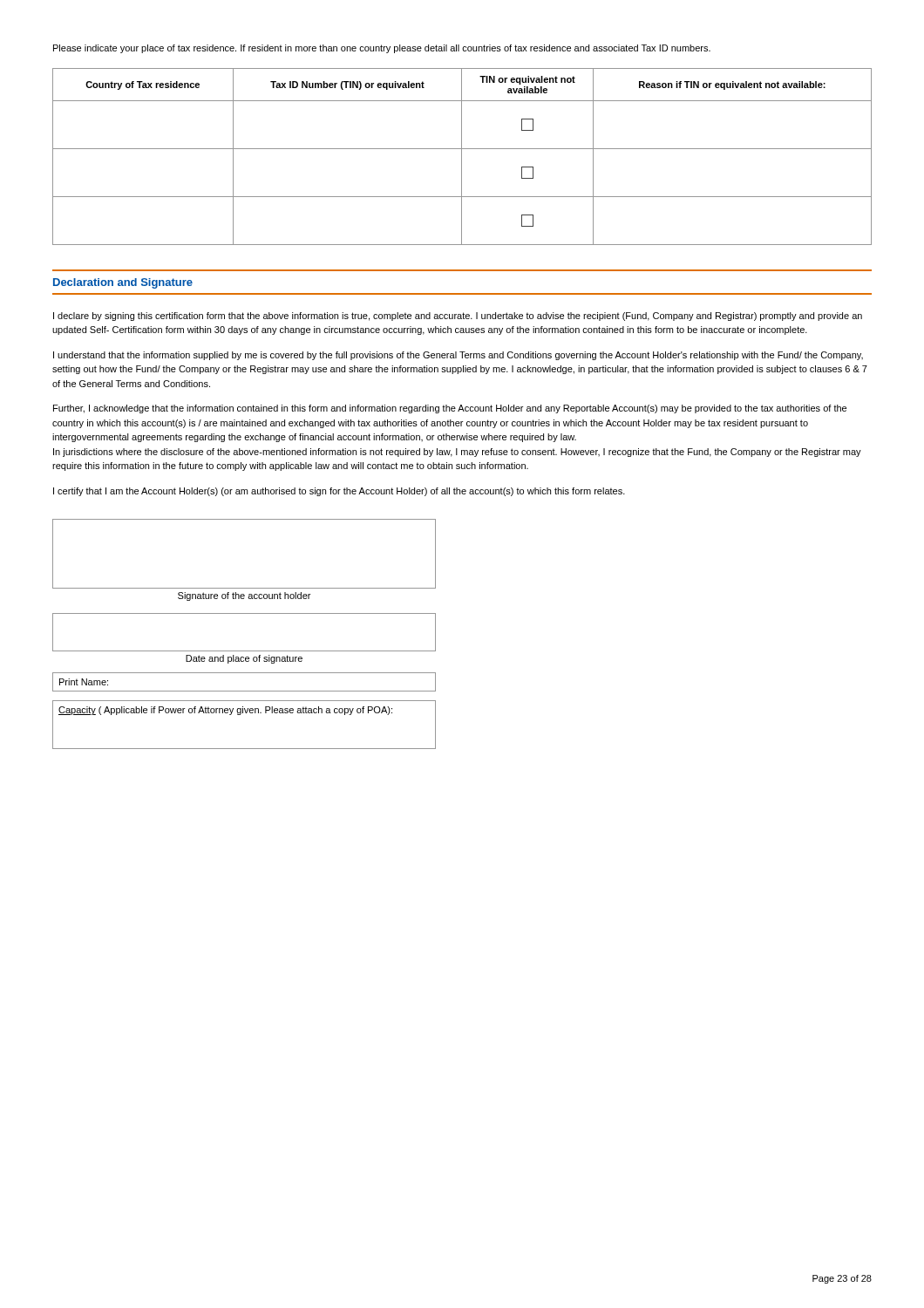Click the passage that begins "Signature of the account holder Date and place"

click(x=244, y=634)
